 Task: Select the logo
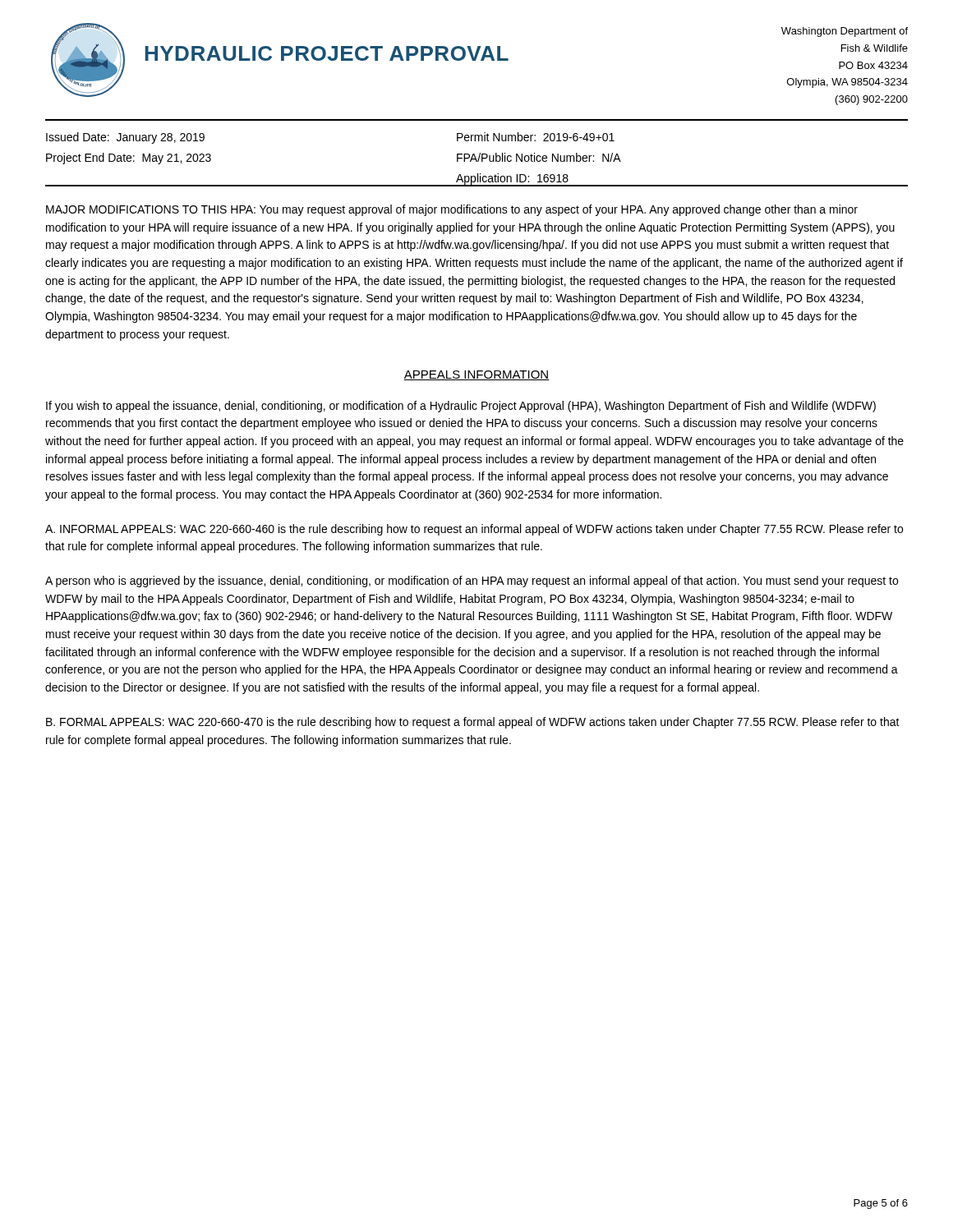(88, 60)
